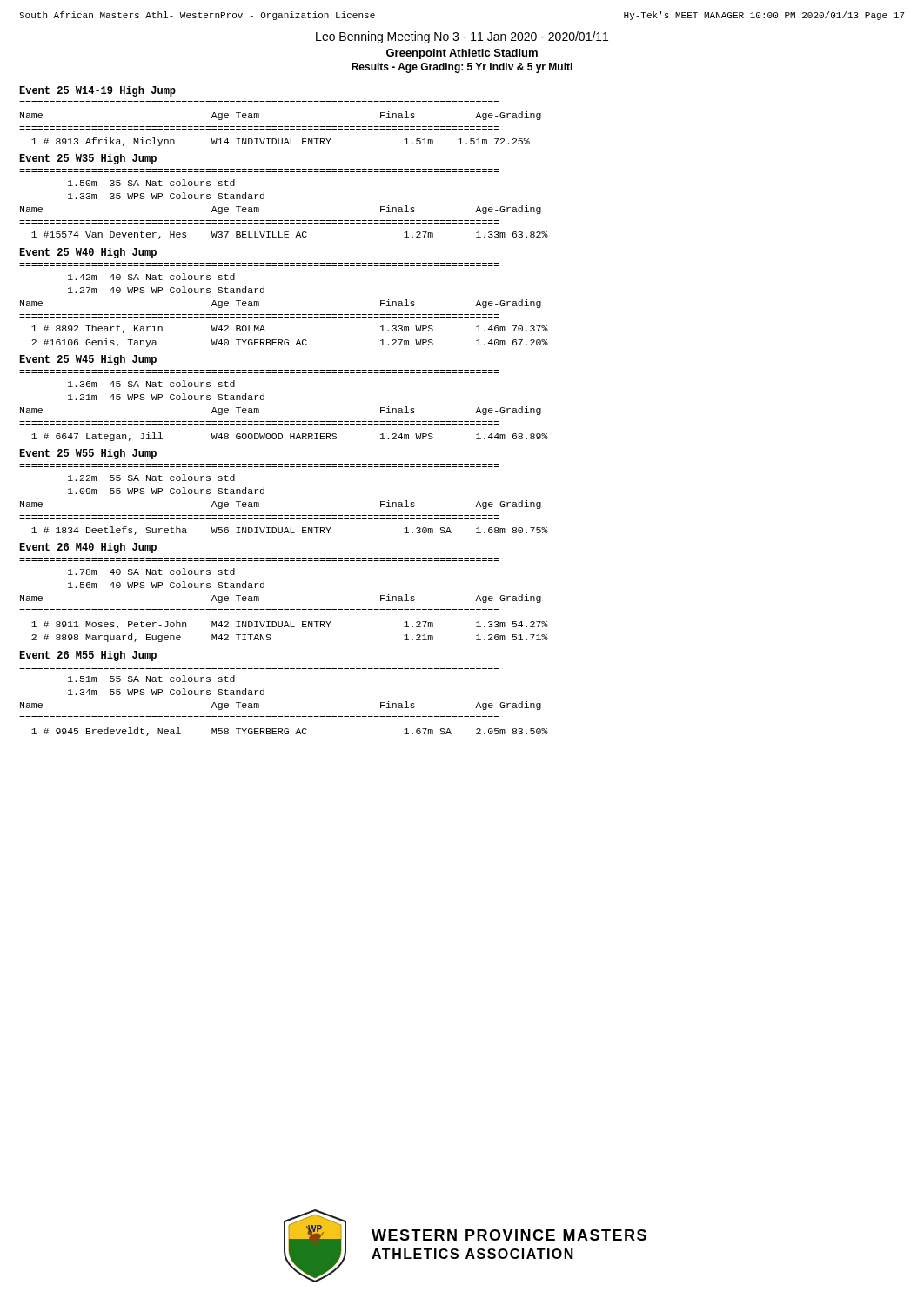Click on the table containing "1 # 6647"
The image size is (924, 1305).
click(462, 436)
